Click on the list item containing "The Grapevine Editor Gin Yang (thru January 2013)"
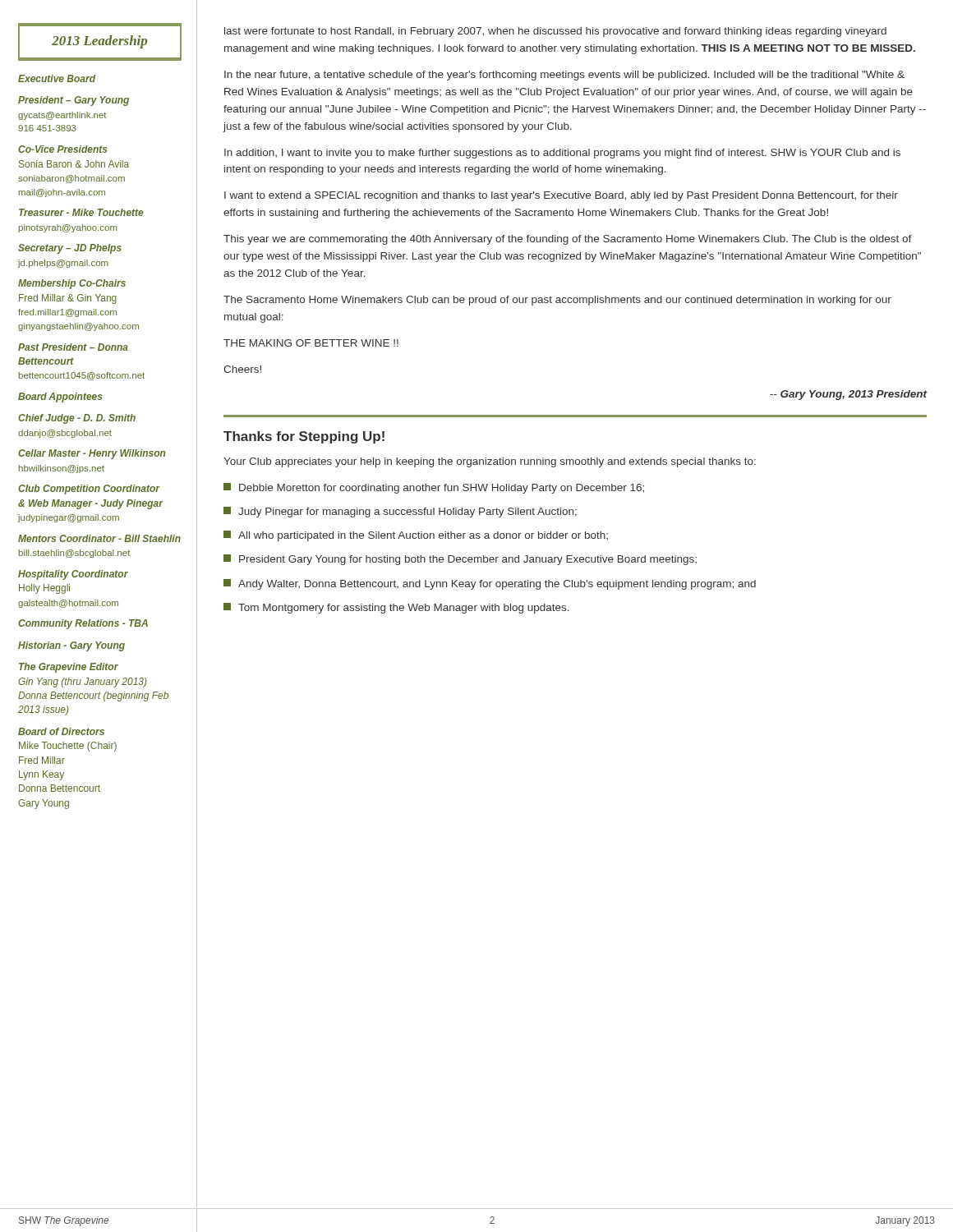 point(100,688)
